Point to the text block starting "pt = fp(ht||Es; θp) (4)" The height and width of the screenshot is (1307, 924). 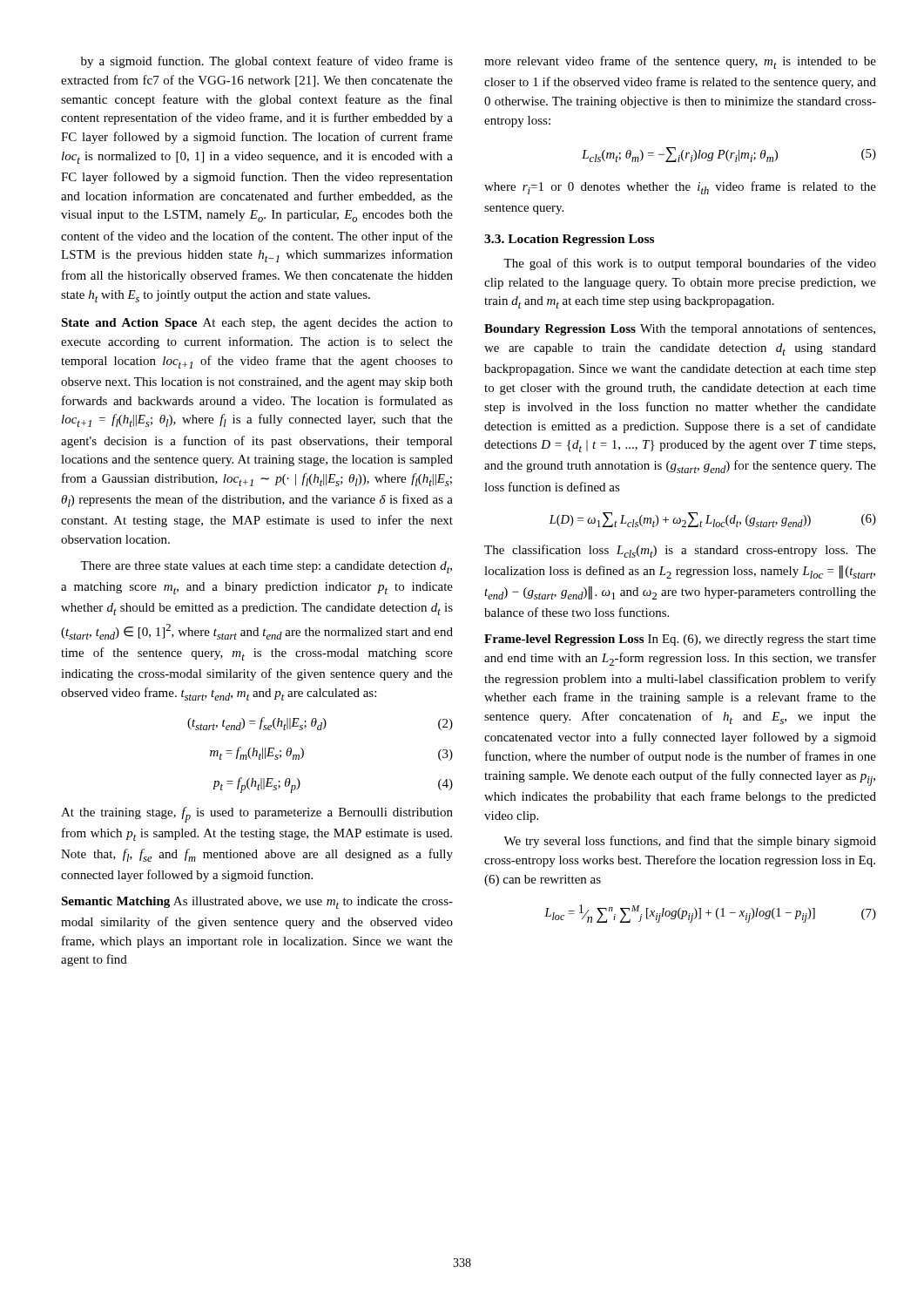(257, 784)
